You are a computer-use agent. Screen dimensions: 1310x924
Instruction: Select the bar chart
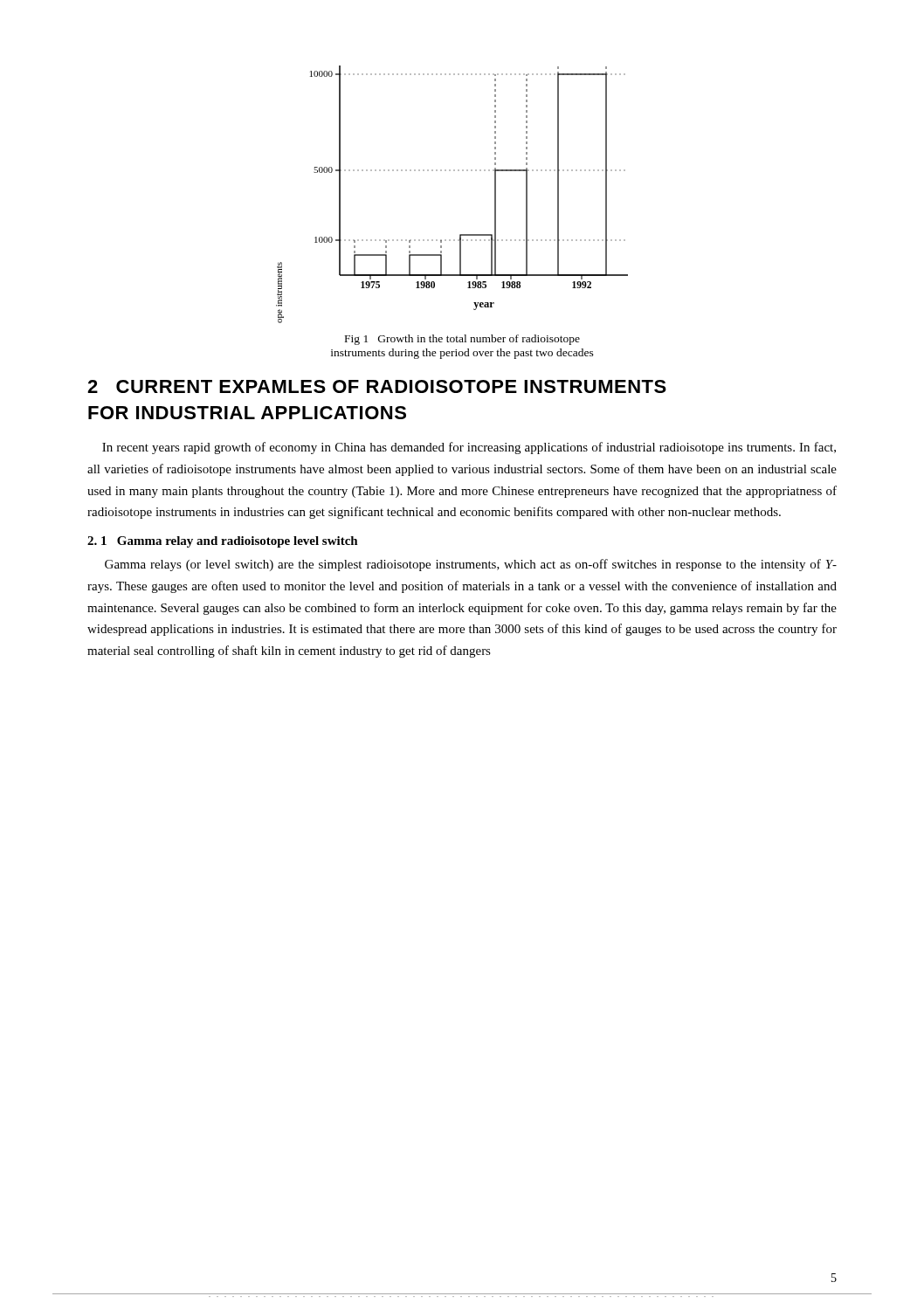click(x=462, y=188)
